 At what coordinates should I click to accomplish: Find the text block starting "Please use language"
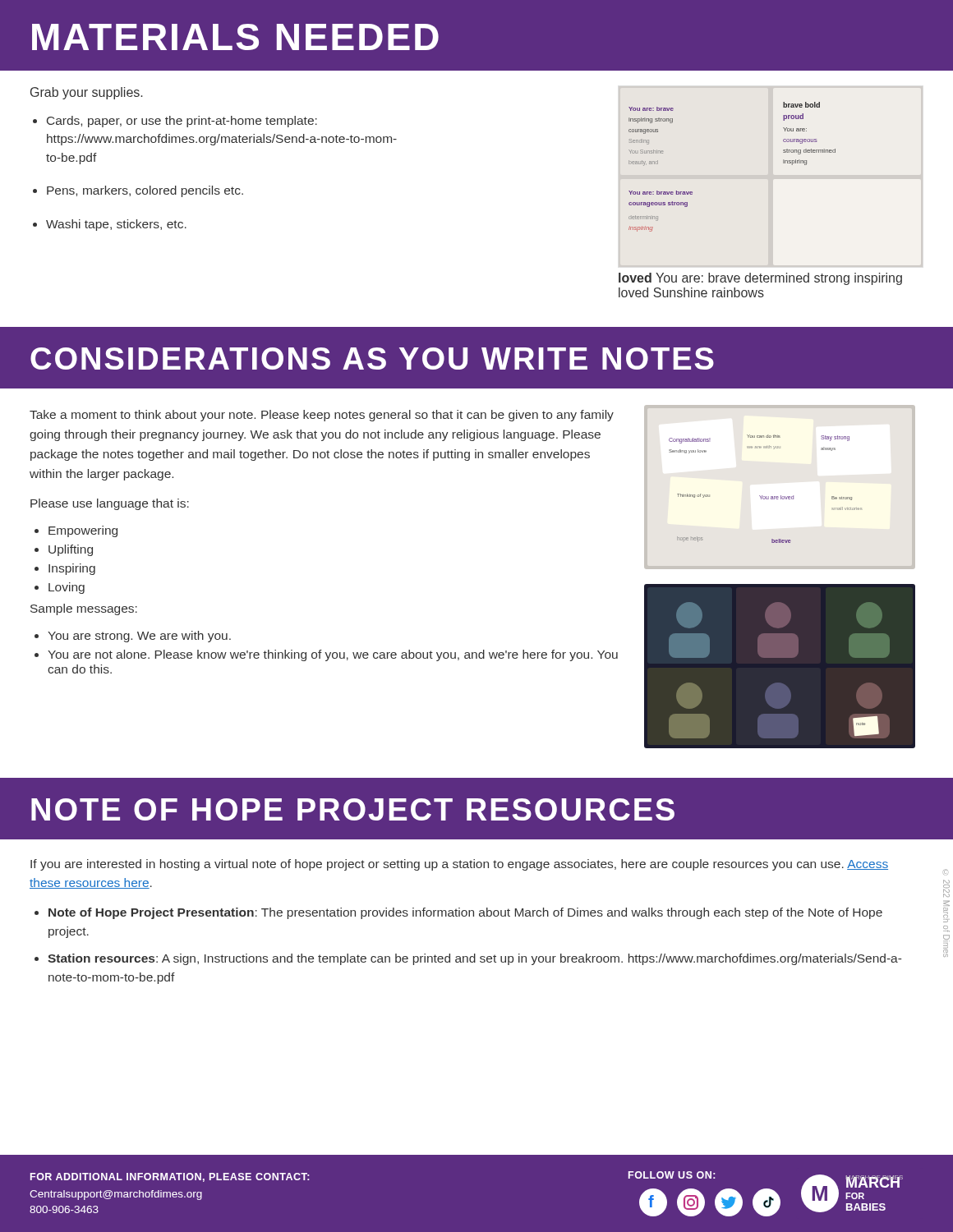tap(110, 503)
